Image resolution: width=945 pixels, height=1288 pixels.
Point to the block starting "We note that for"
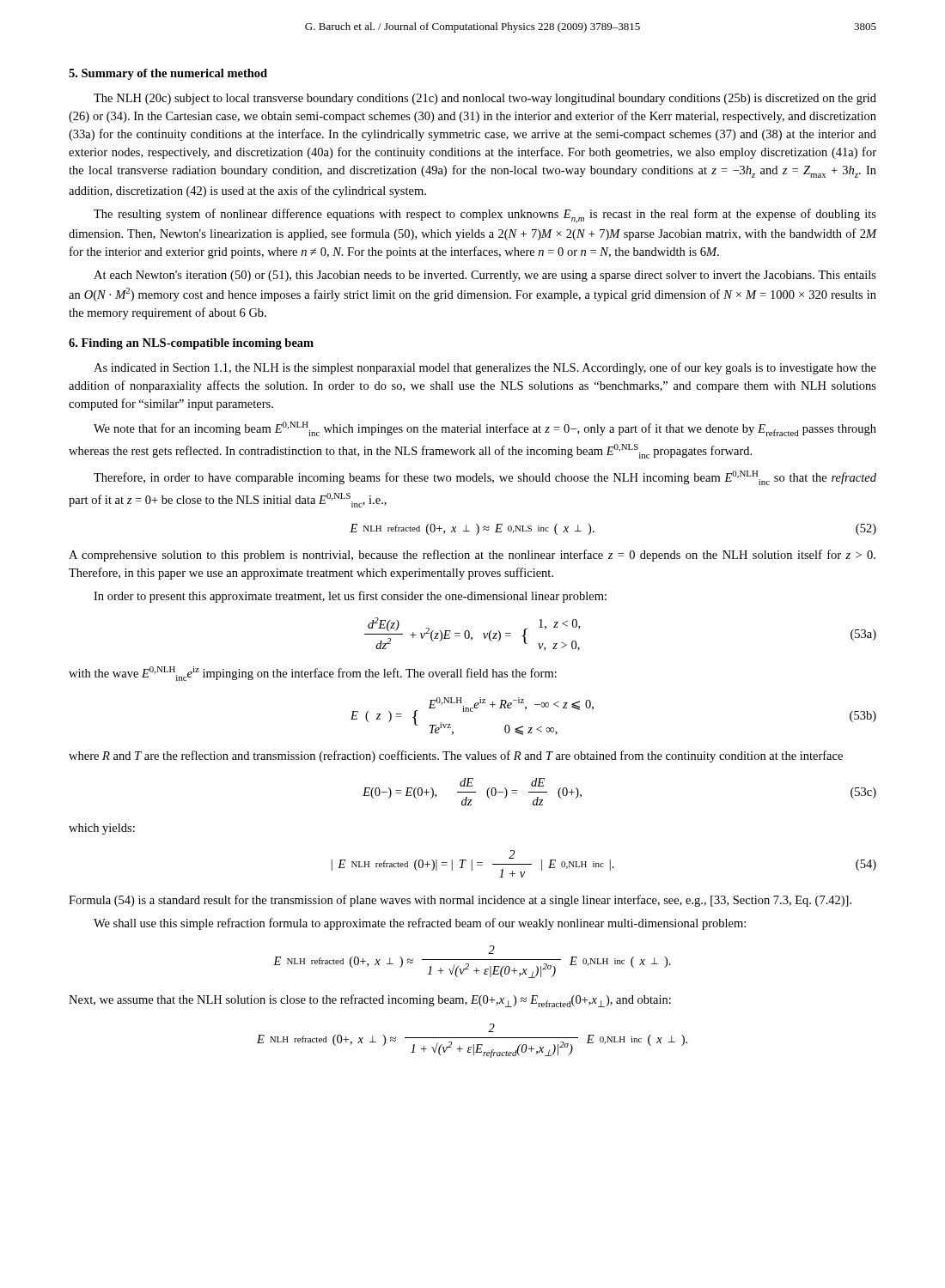(x=472, y=440)
